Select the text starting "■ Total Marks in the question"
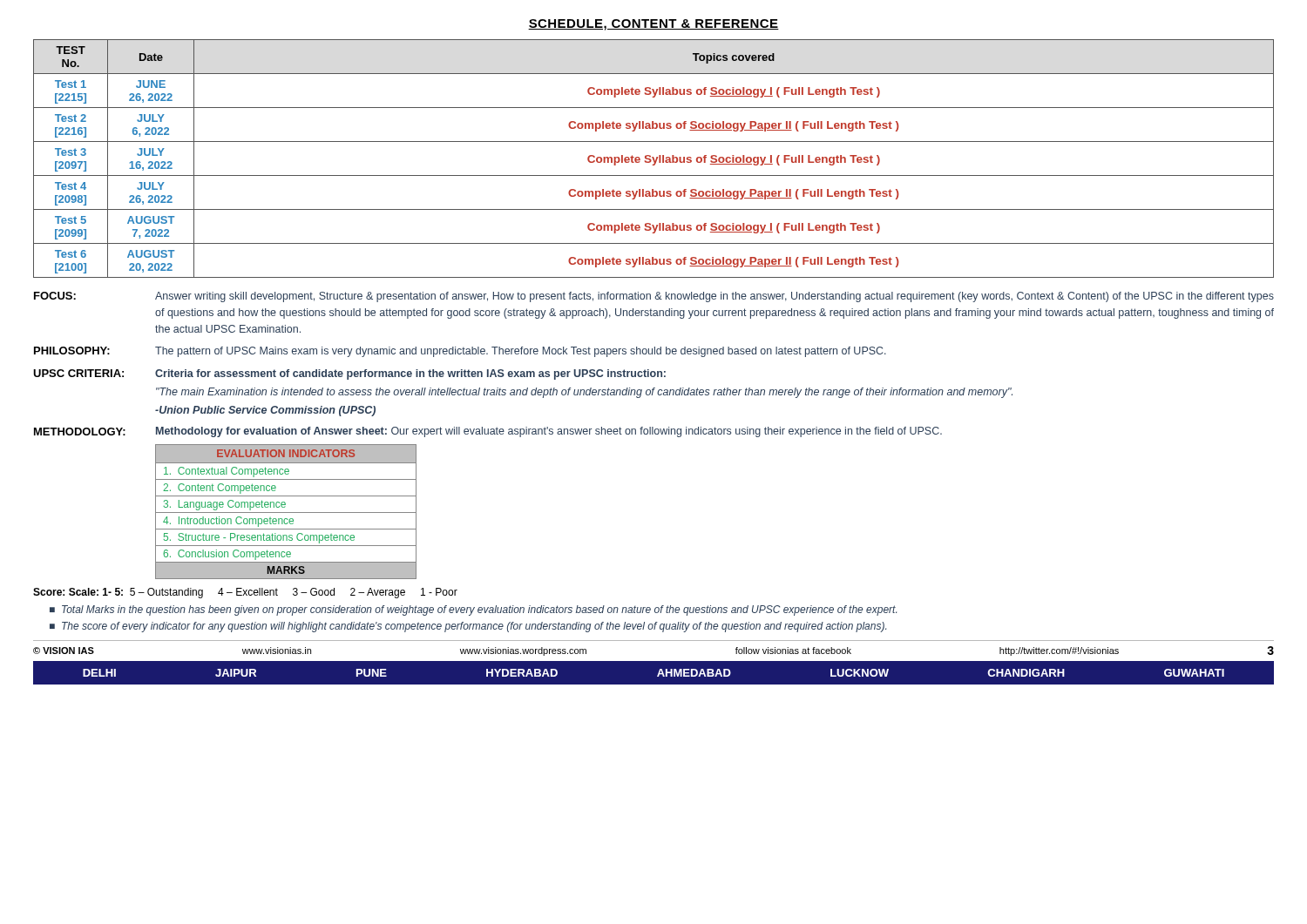 point(473,609)
